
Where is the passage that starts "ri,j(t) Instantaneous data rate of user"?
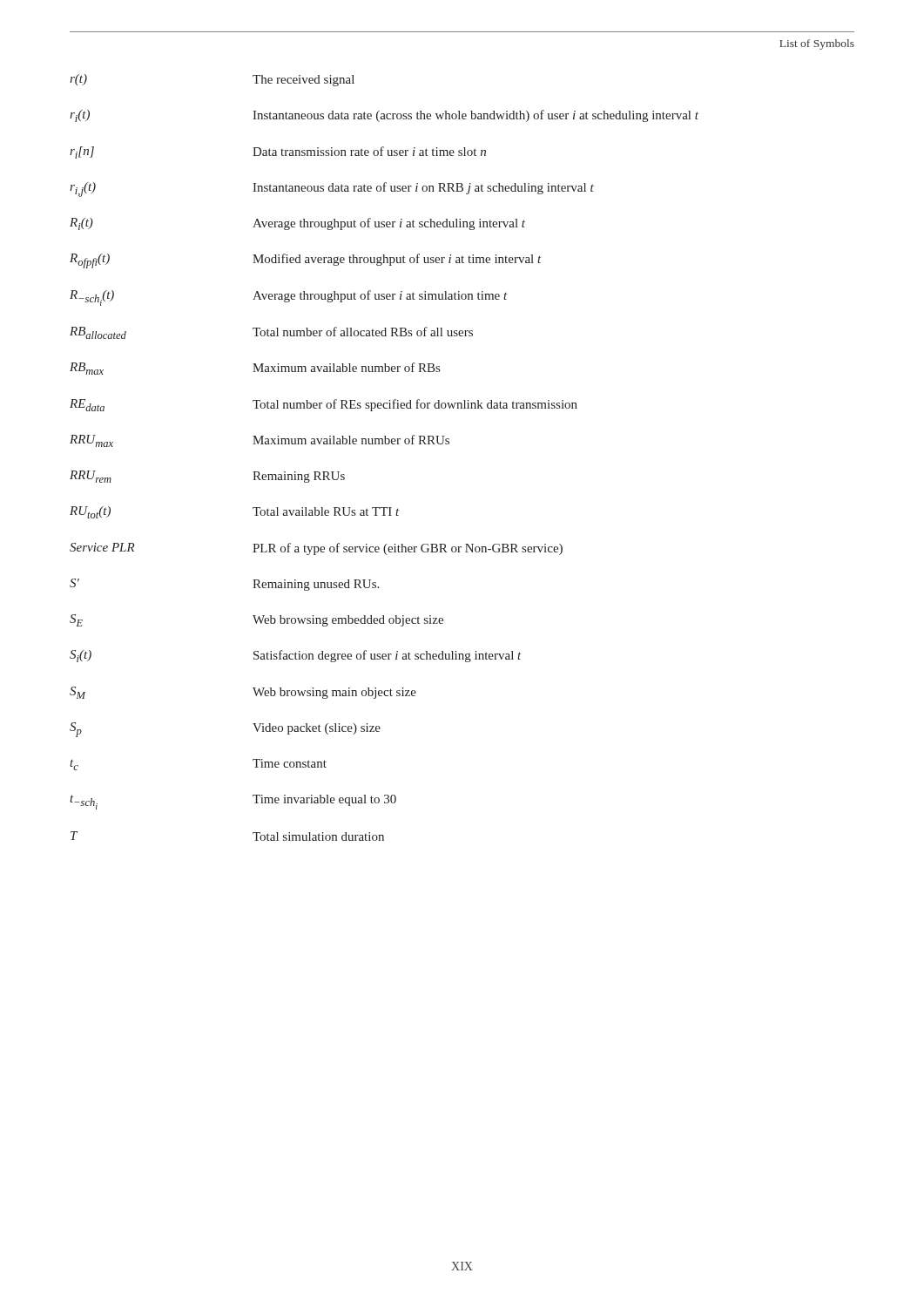[x=462, y=188]
